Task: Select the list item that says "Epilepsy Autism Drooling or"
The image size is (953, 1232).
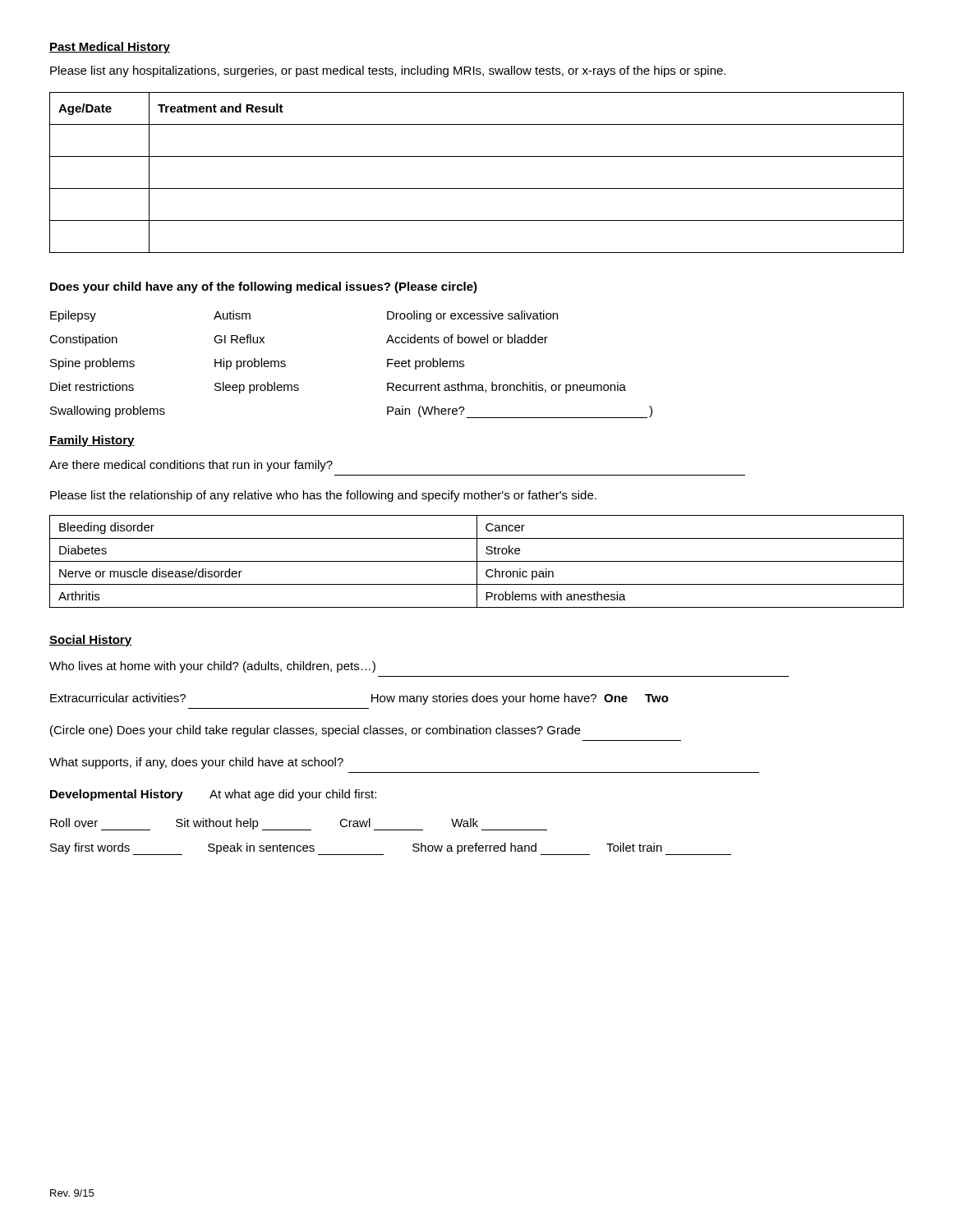Action: coord(476,315)
